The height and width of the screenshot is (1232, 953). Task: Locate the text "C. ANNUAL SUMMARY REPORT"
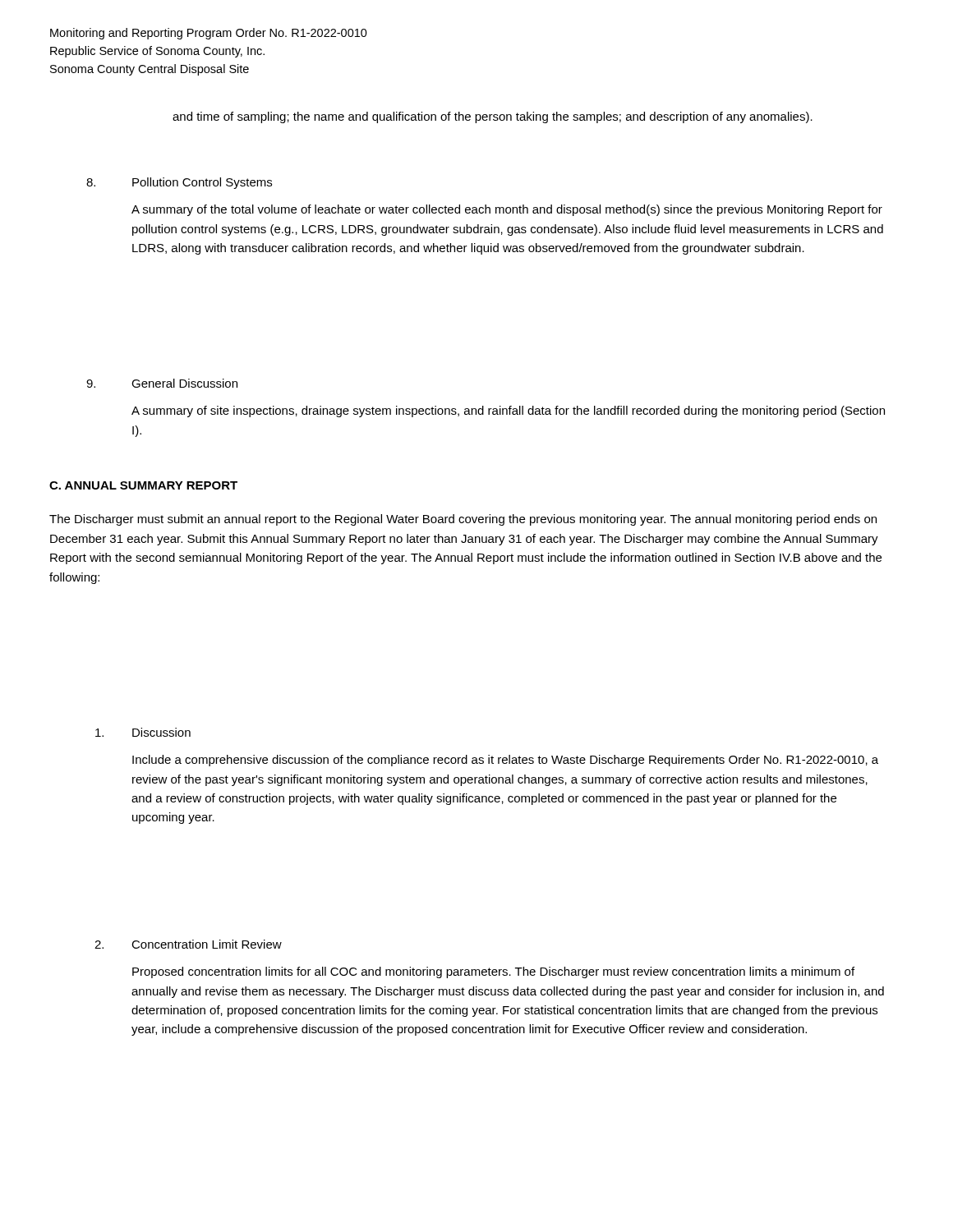[x=143, y=485]
